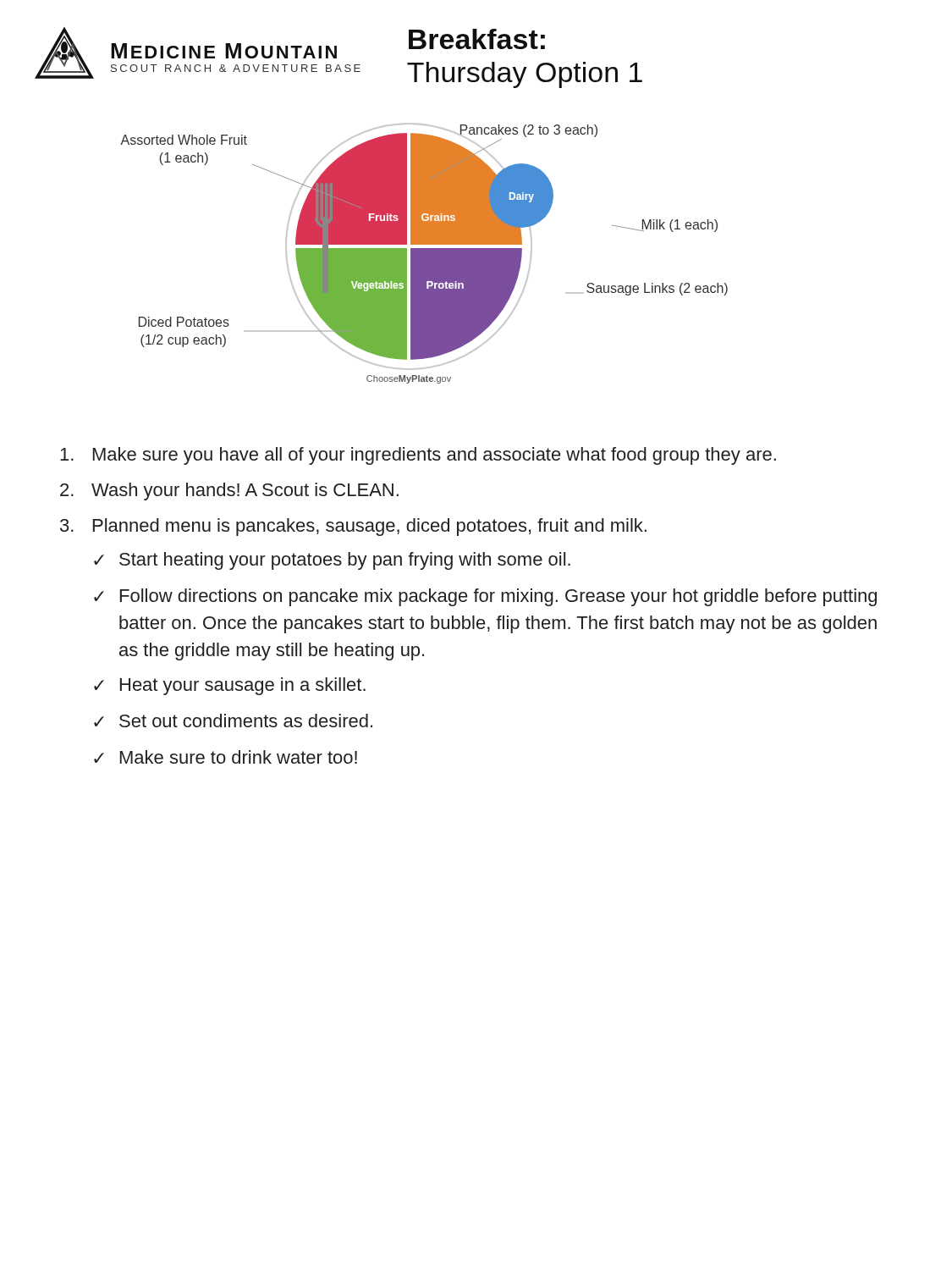This screenshot has width=952, height=1270.
Task: Point to the block beginning "✓ Heat your"
Action: point(230,686)
